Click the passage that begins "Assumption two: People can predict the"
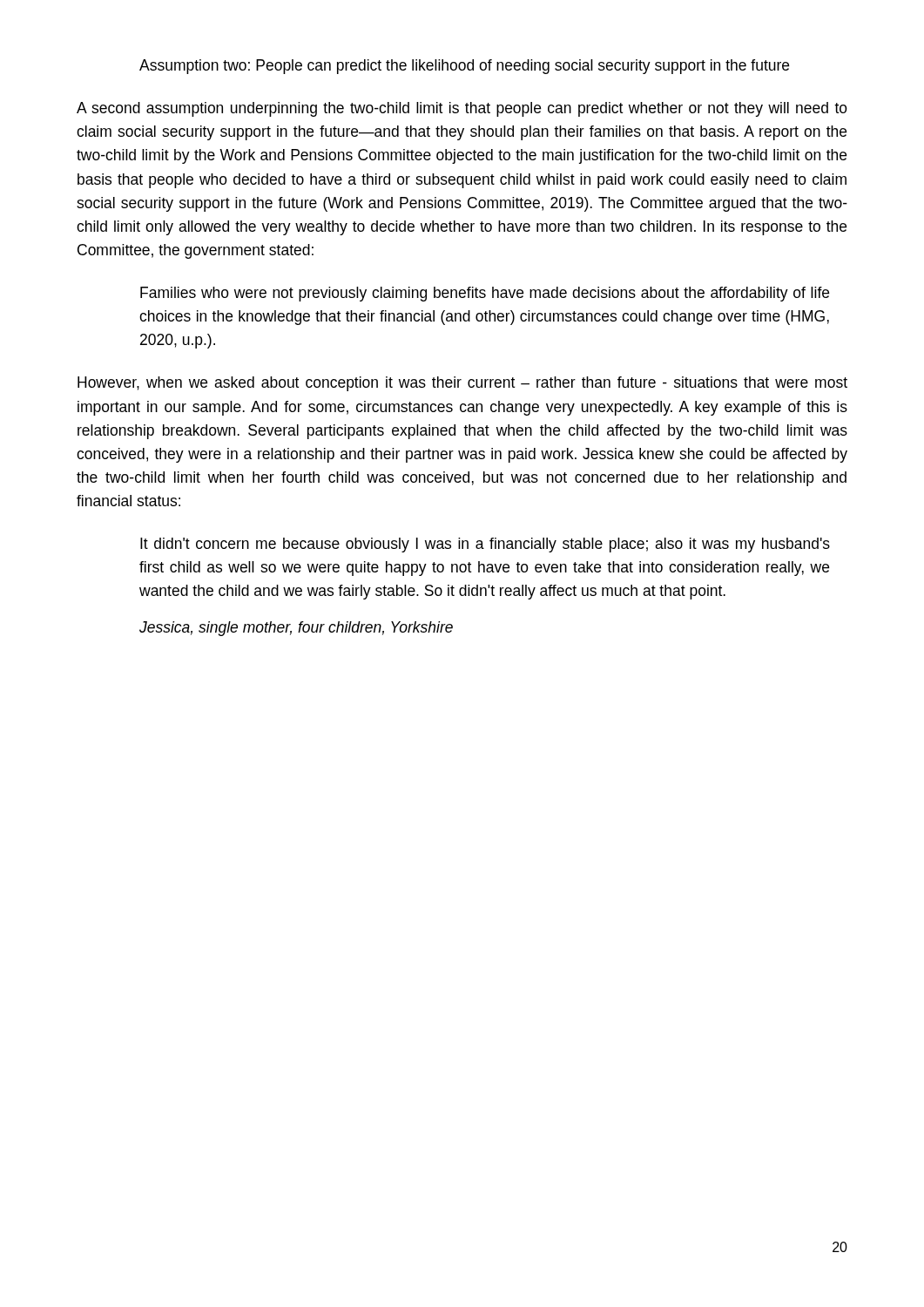The width and height of the screenshot is (924, 1307). pos(485,66)
